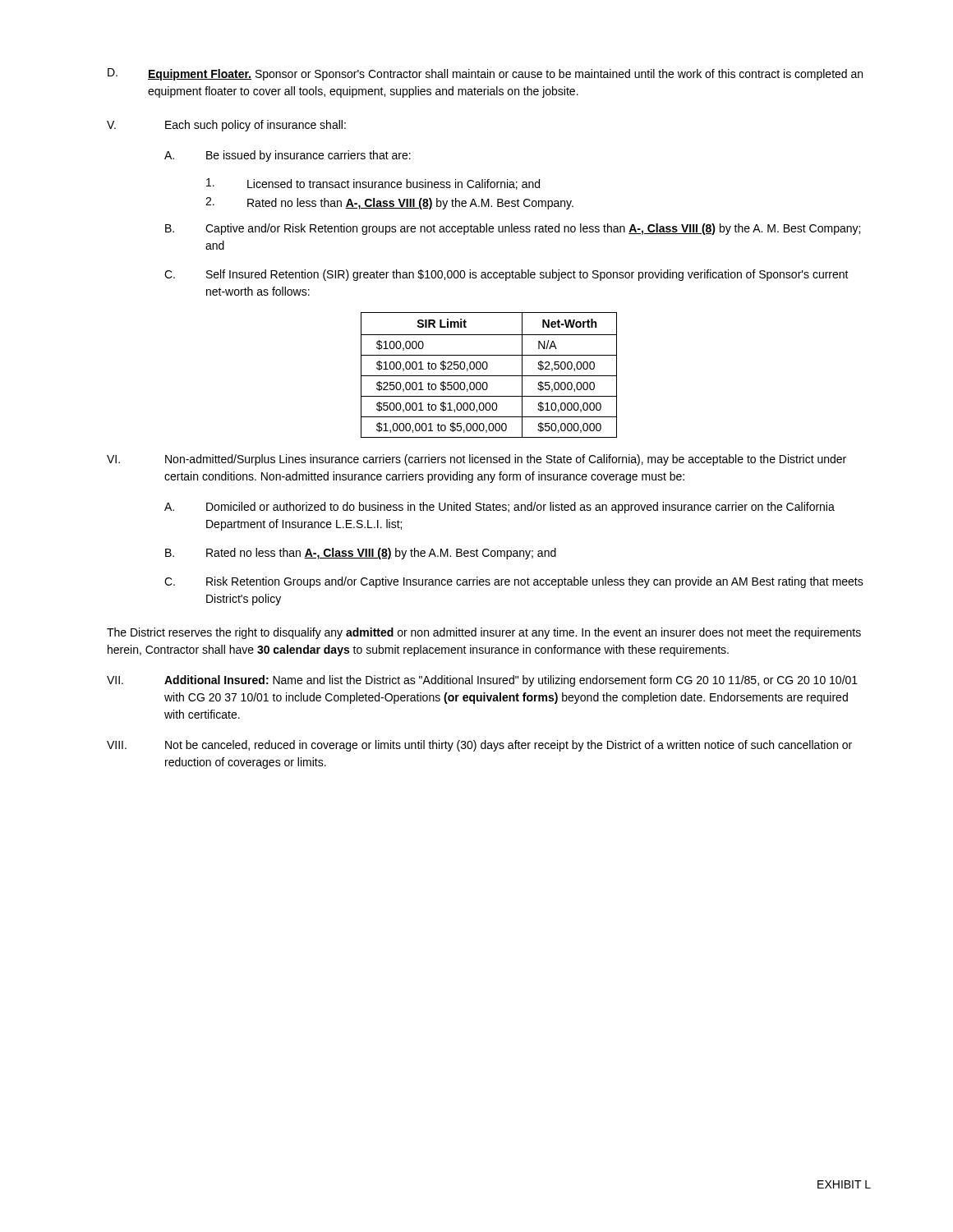This screenshot has height=1232, width=953.
Task: Find the list item containing "B. Rated no less than"
Action: click(518, 553)
